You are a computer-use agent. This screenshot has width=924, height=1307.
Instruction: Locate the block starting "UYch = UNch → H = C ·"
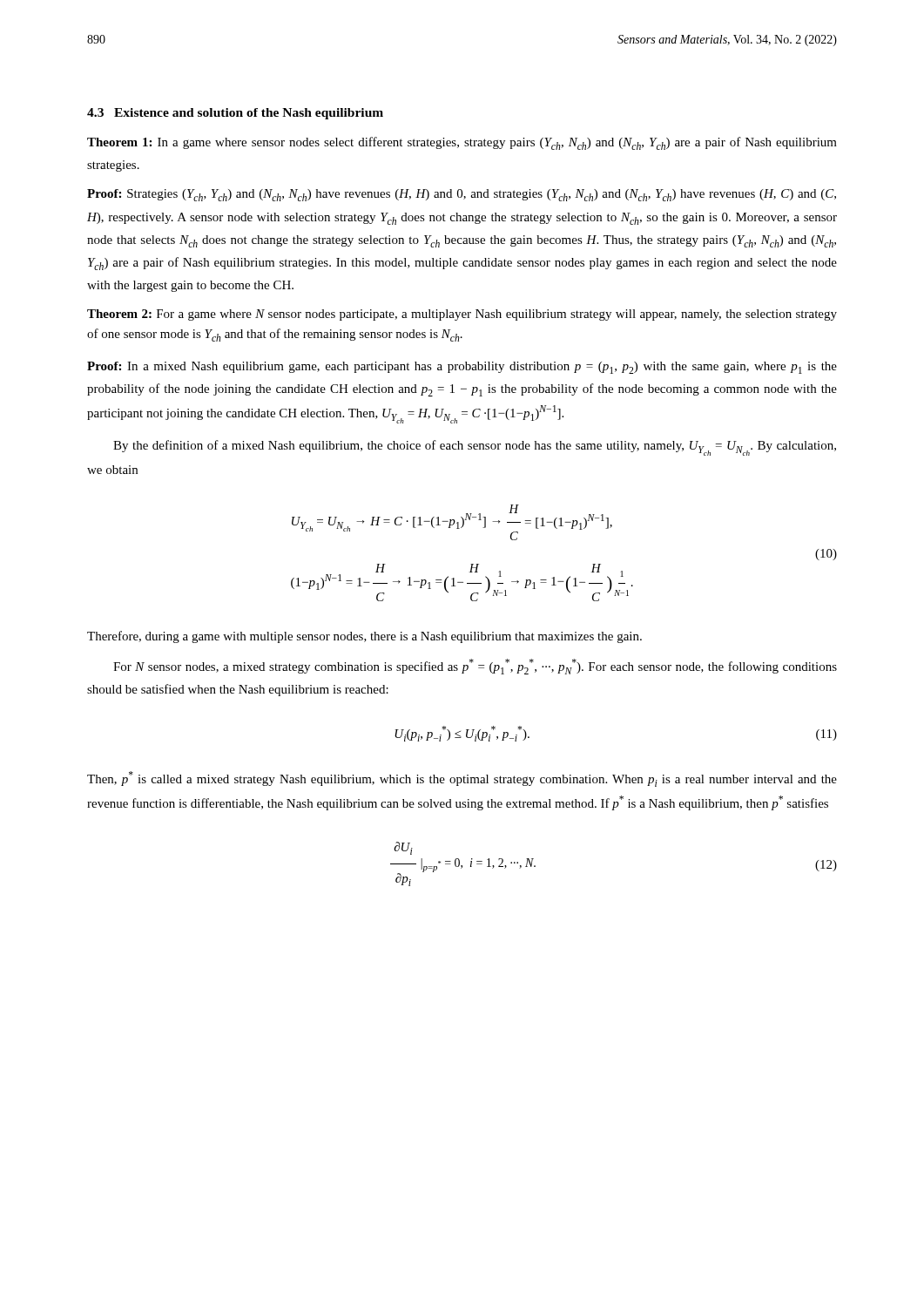click(452, 522)
